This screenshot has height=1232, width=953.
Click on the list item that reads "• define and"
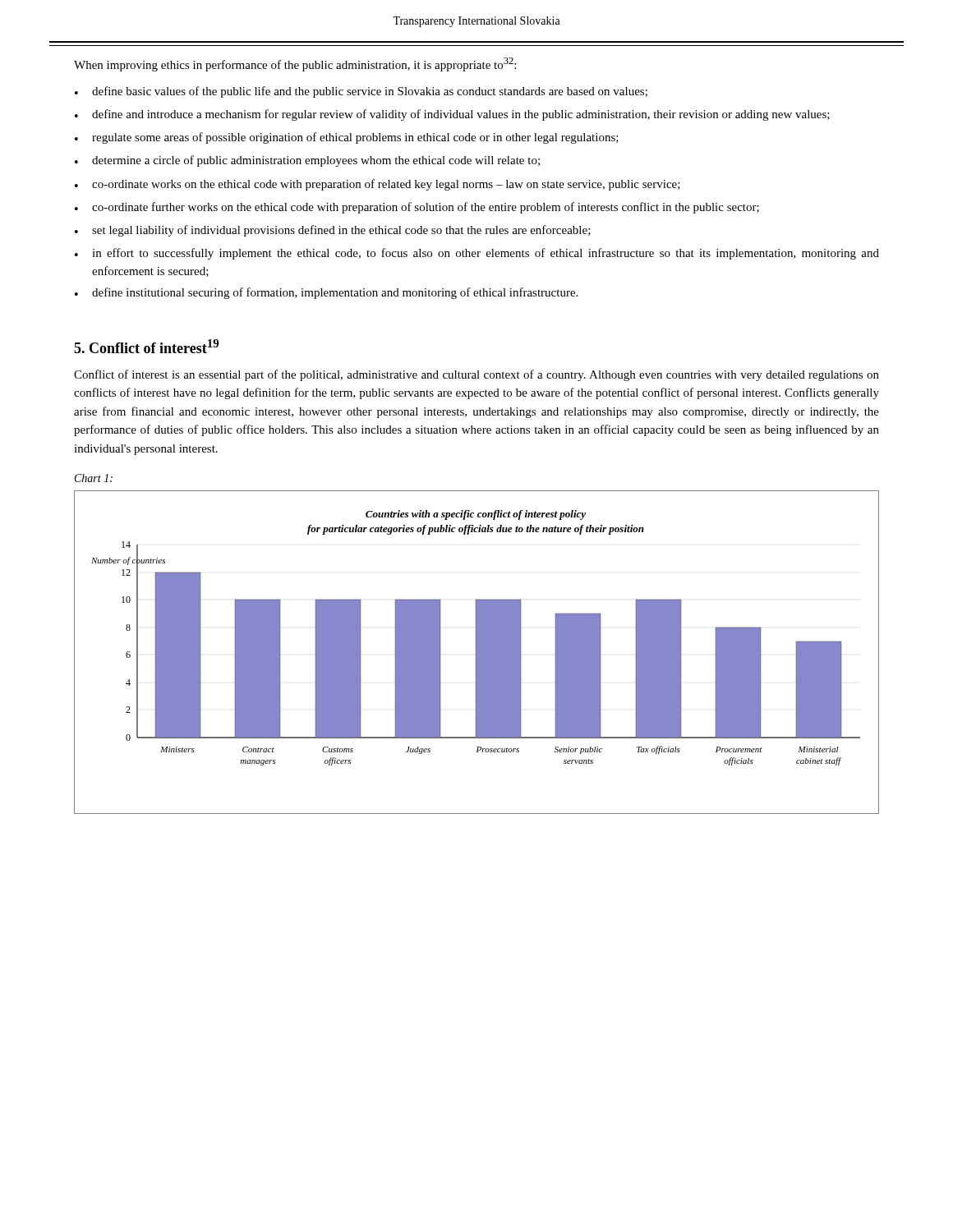476,116
